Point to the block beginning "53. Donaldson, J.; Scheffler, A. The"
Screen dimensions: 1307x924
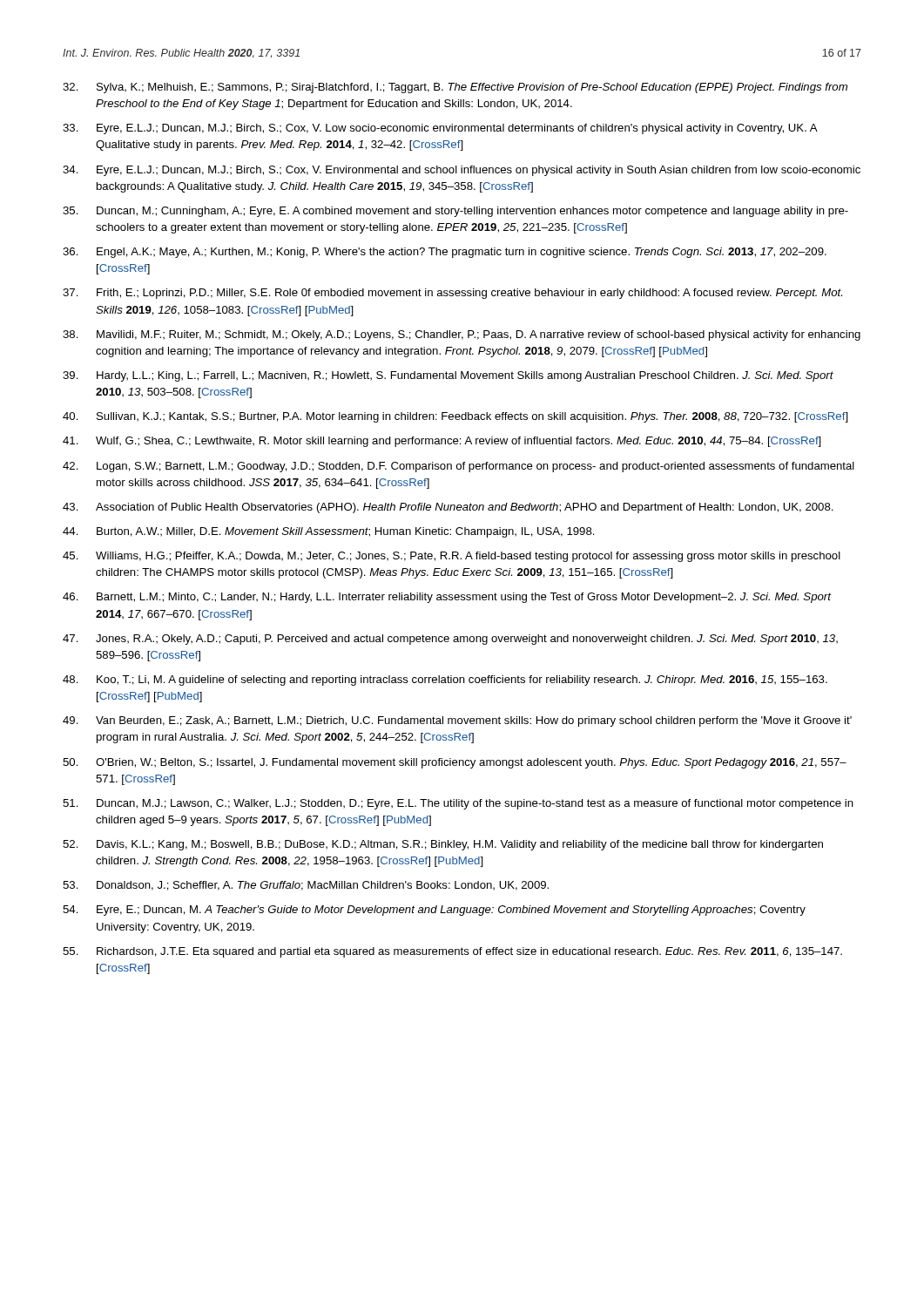462,885
